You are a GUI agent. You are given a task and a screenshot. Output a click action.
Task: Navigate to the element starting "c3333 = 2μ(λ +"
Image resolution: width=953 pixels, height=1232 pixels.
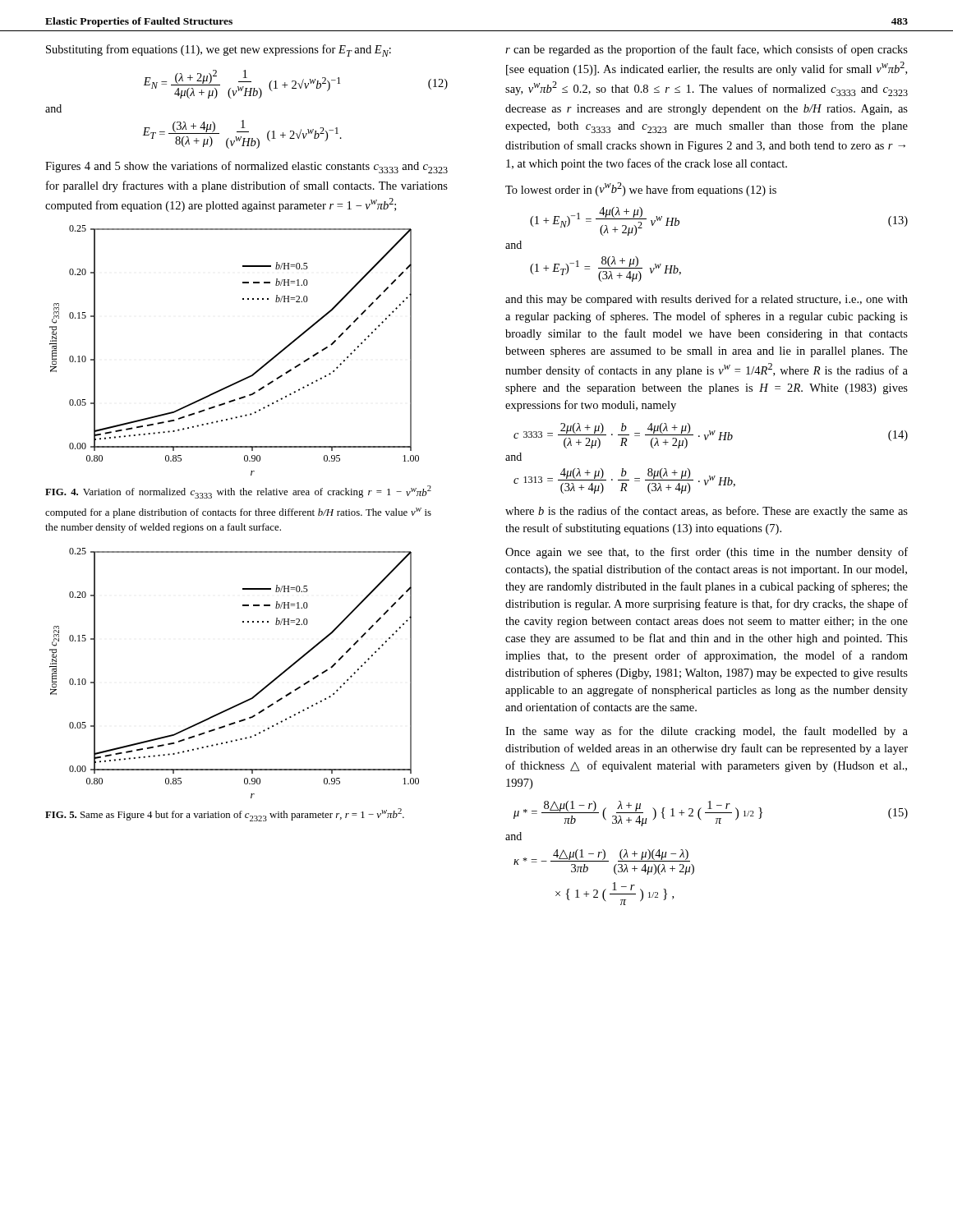point(707,435)
